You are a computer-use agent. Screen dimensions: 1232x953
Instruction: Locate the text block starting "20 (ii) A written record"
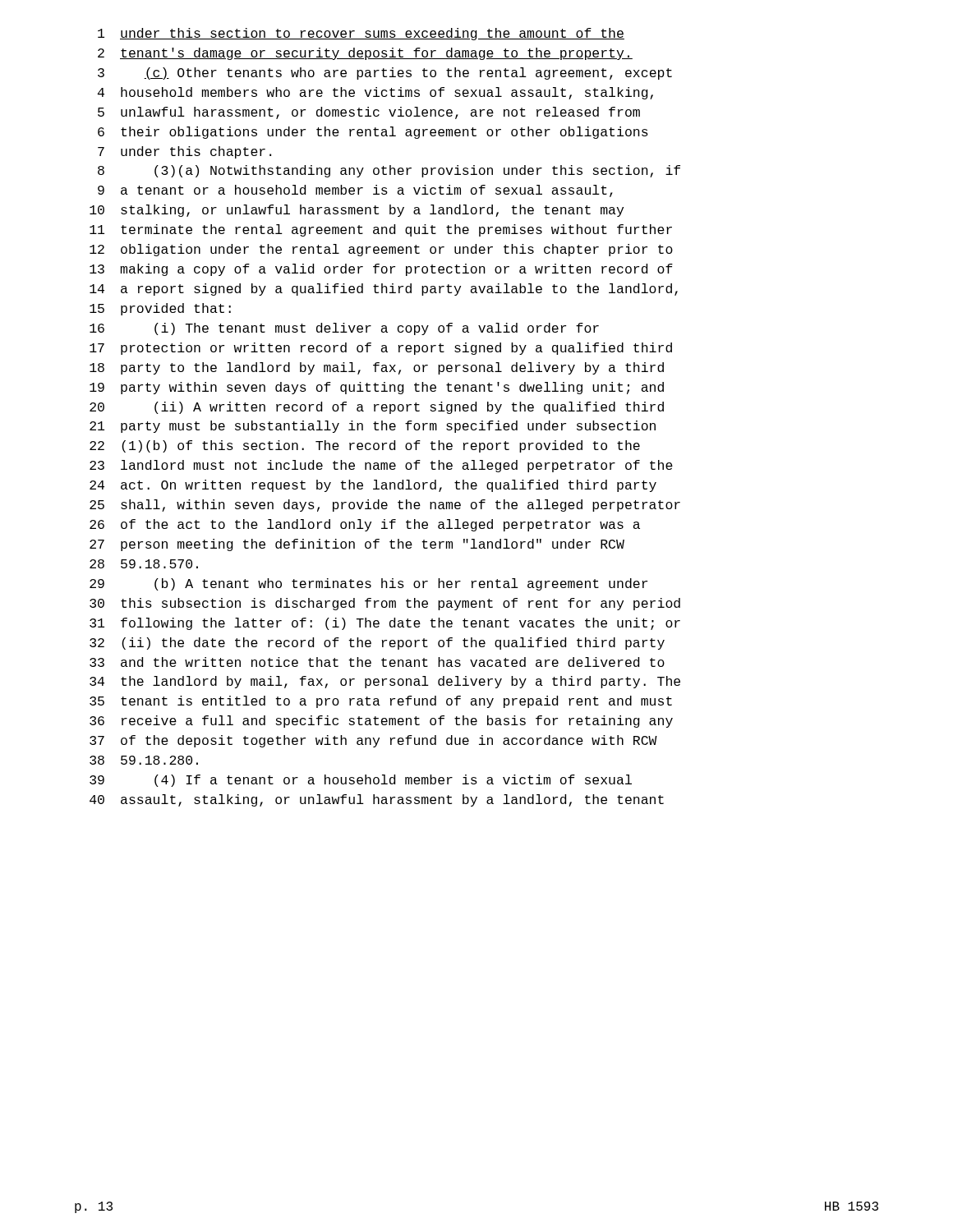tap(476, 408)
